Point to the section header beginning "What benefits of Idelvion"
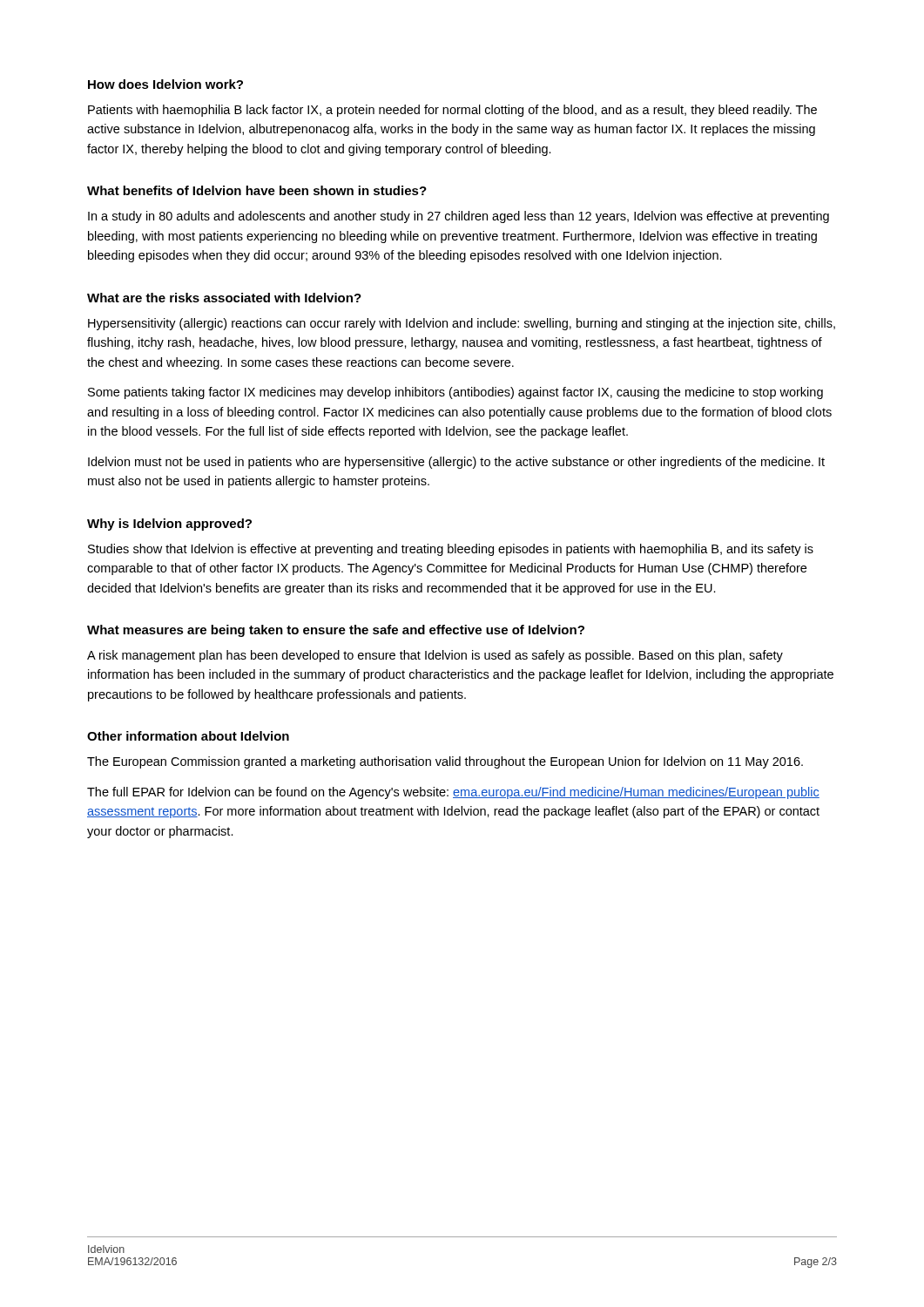Screen dimensions: 1307x924 (257, 191)
